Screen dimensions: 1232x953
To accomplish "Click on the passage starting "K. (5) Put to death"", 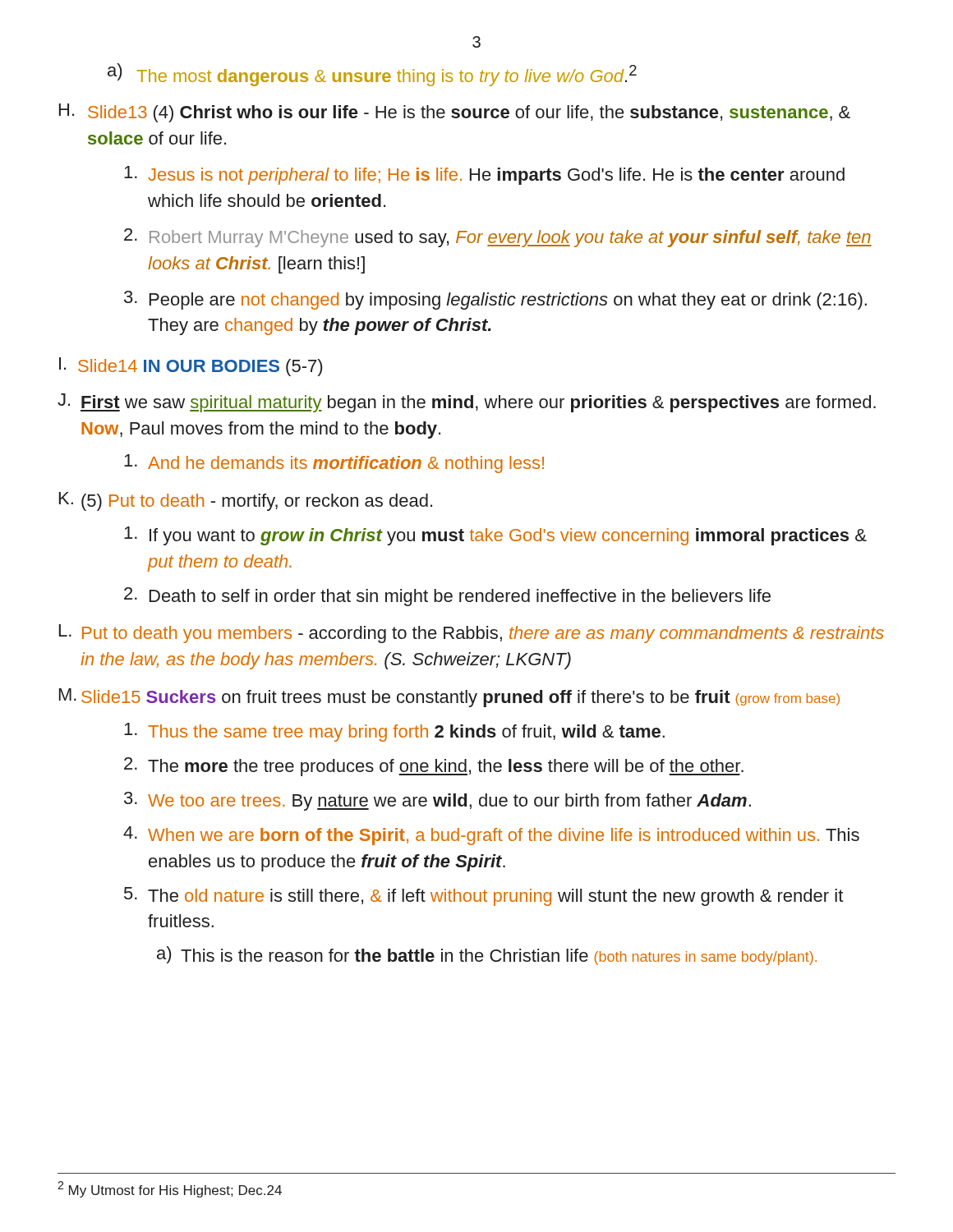I will pos(246,501).
